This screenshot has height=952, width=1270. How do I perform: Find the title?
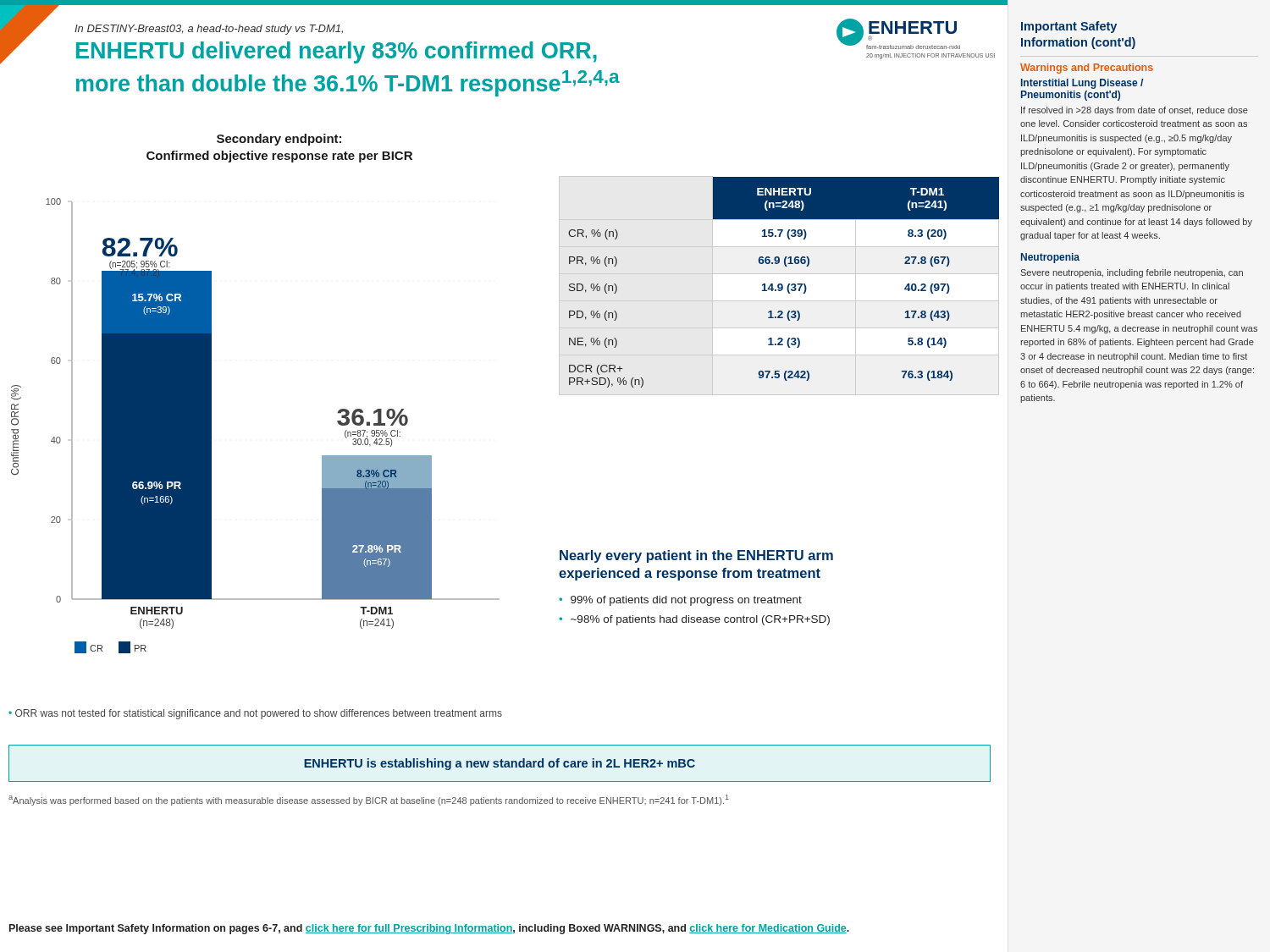pyautogui.click(x=347, y=67)
